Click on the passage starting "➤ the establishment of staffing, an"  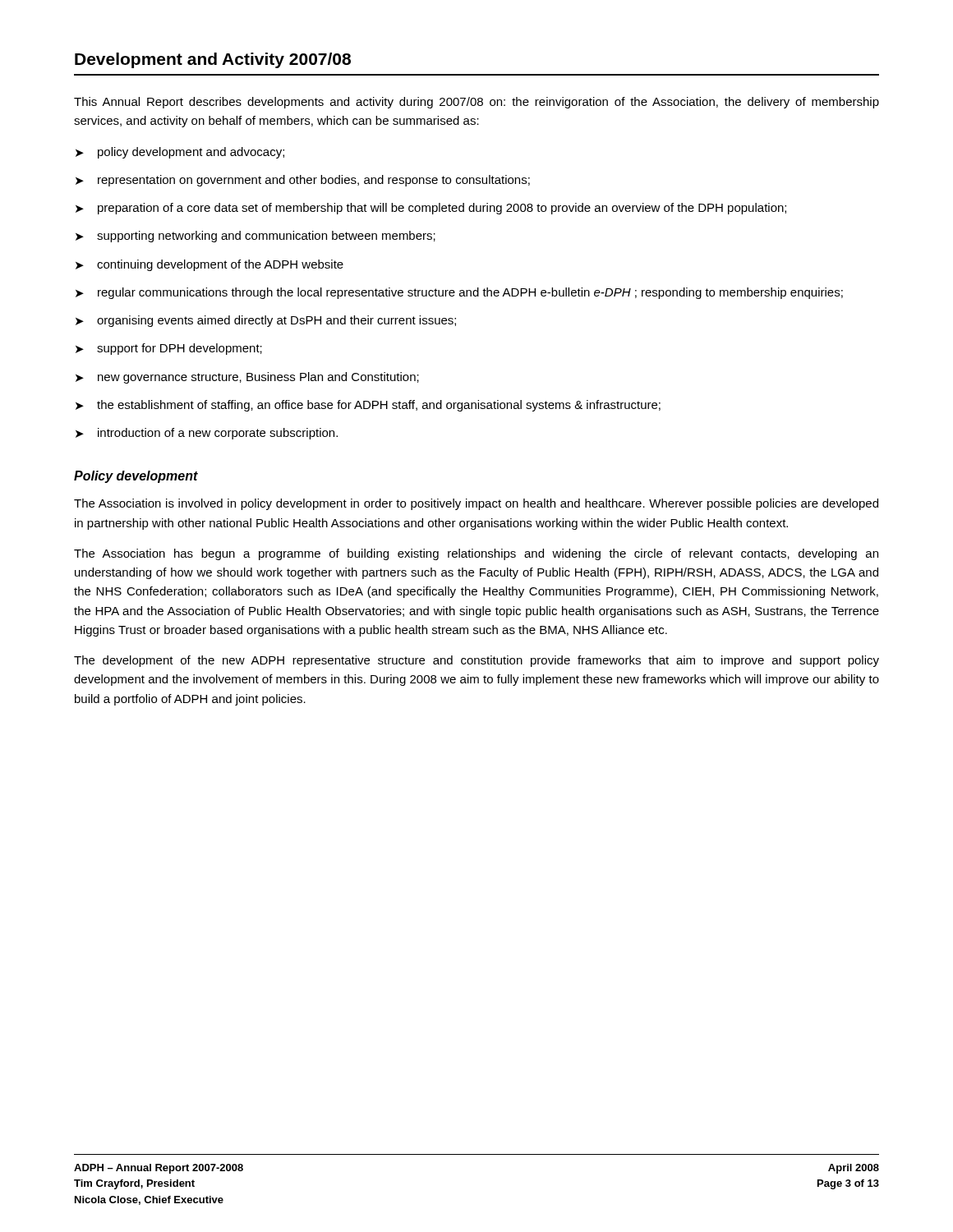[476, 405]
